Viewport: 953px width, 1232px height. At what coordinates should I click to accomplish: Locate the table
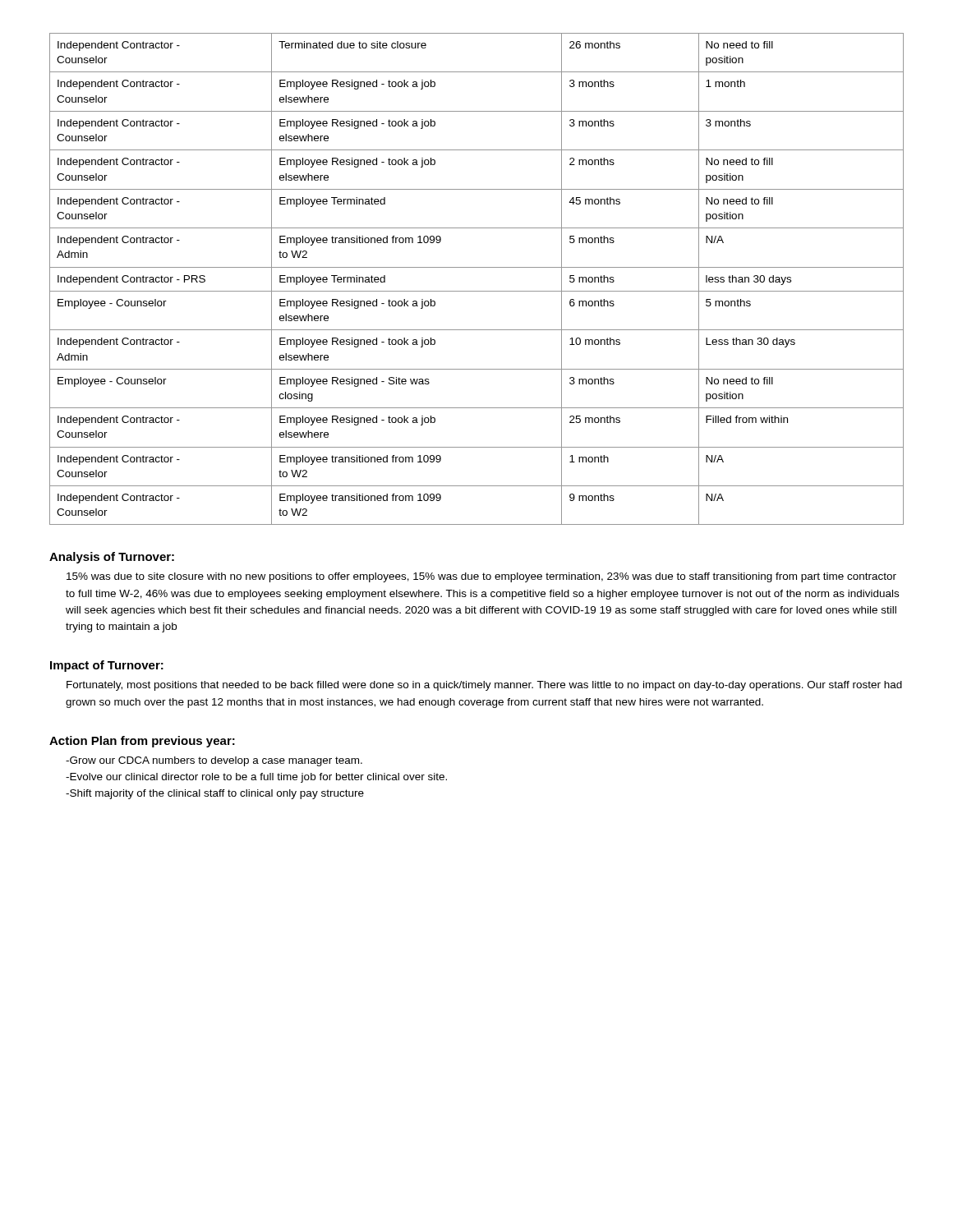coord(476,279)
